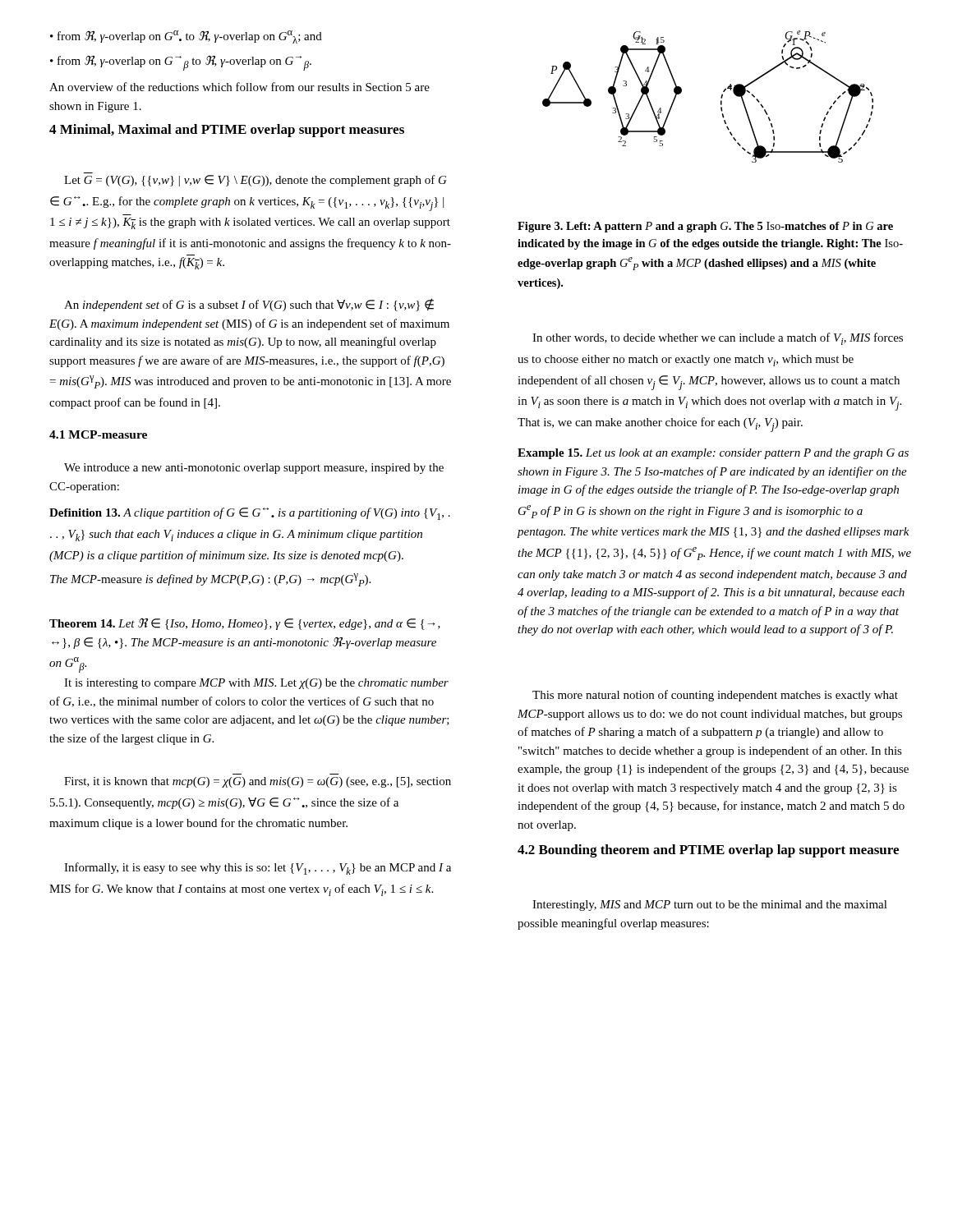953x1232 pixels.
Task: Select the text block that says "First, it is"
Action: (x=251, y=802)
